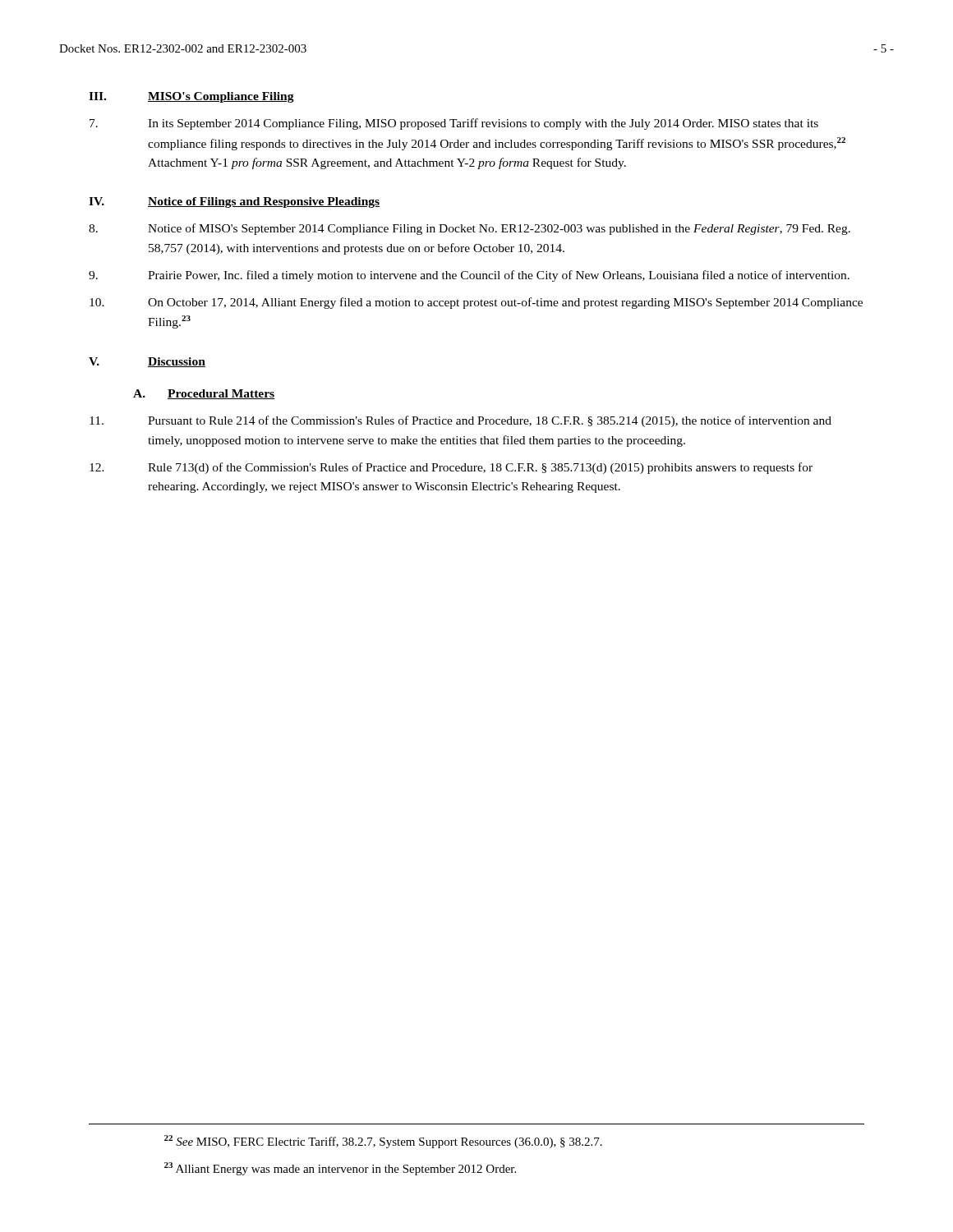Click the section header that begins "IV. Notice of Filings and"
This screenshot has width=953, height=1232.
click(234, 201)
